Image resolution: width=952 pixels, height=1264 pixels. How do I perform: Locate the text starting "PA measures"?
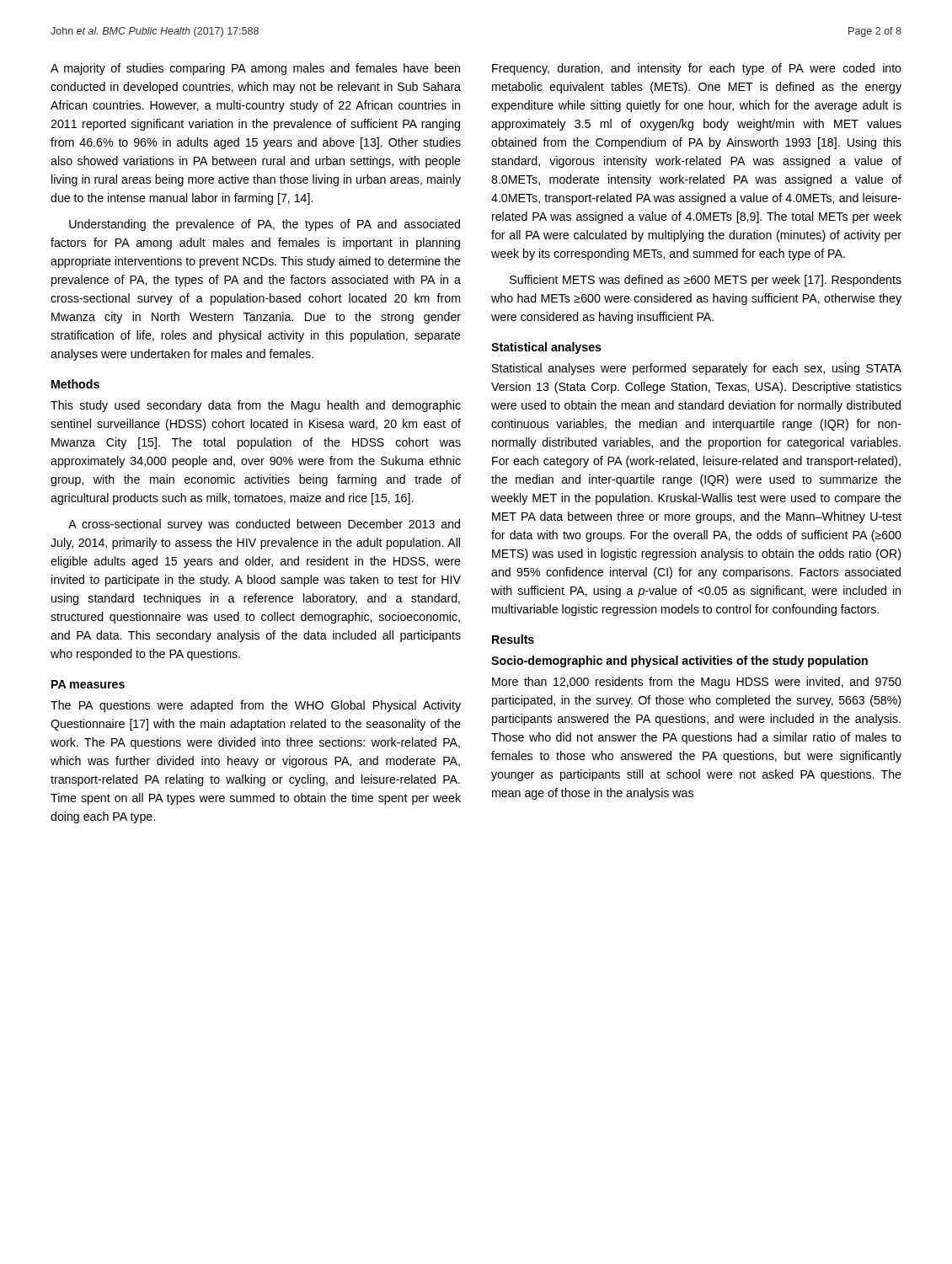pyautogui.click(x=88, y=684)
